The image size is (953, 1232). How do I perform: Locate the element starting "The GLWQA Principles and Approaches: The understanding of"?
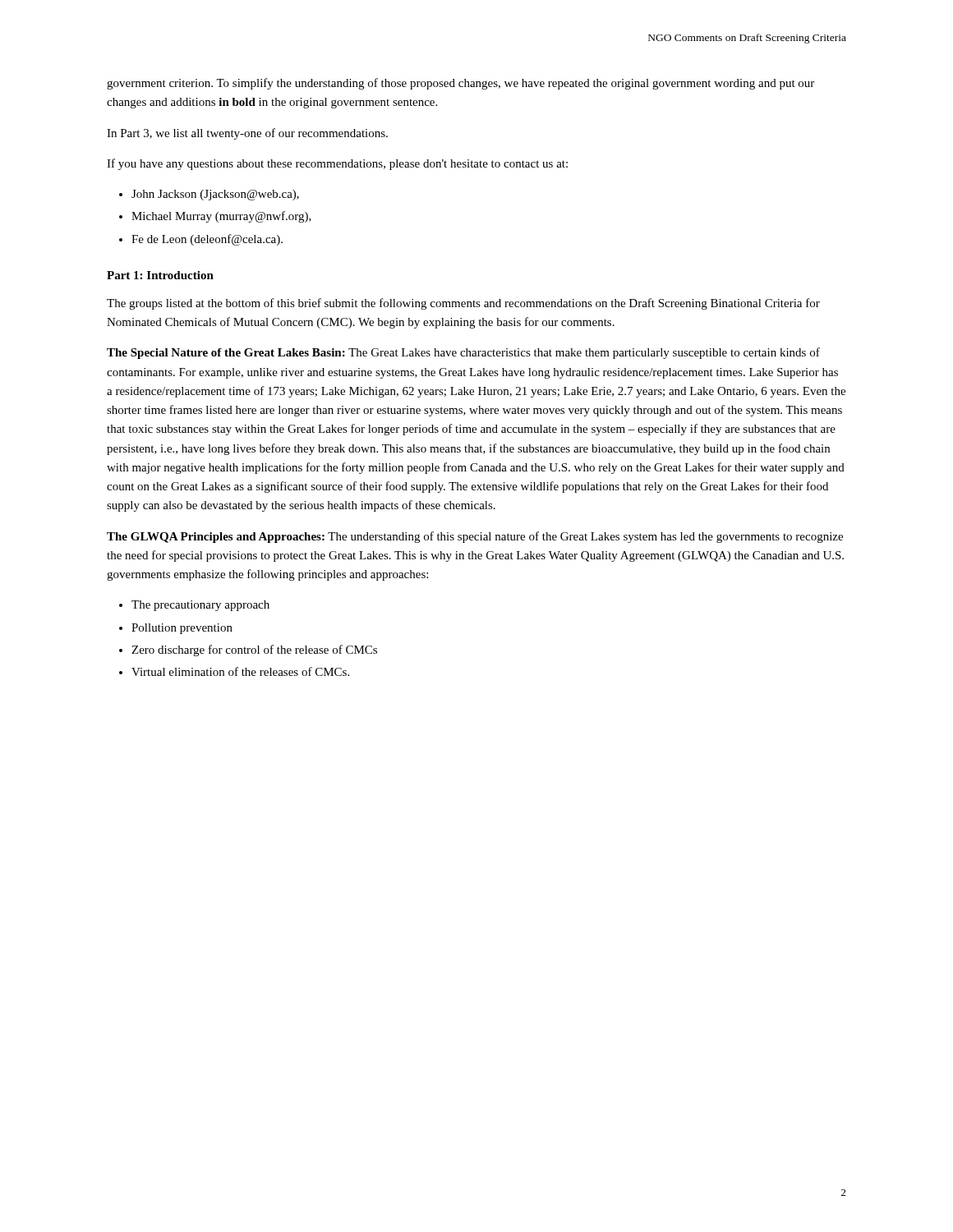(x=476, y=556)
